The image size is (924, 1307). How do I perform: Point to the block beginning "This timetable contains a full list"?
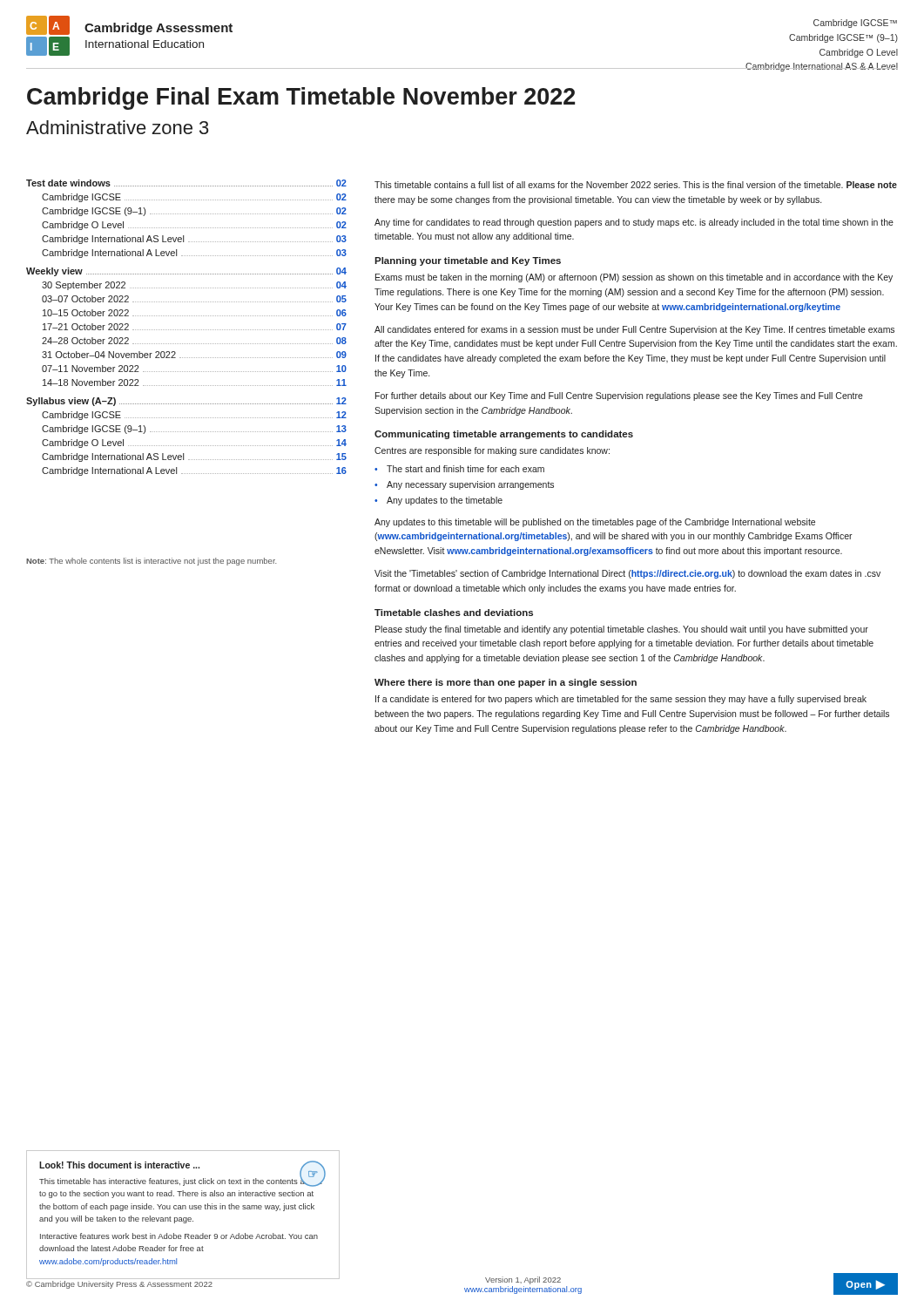[636, 192]
